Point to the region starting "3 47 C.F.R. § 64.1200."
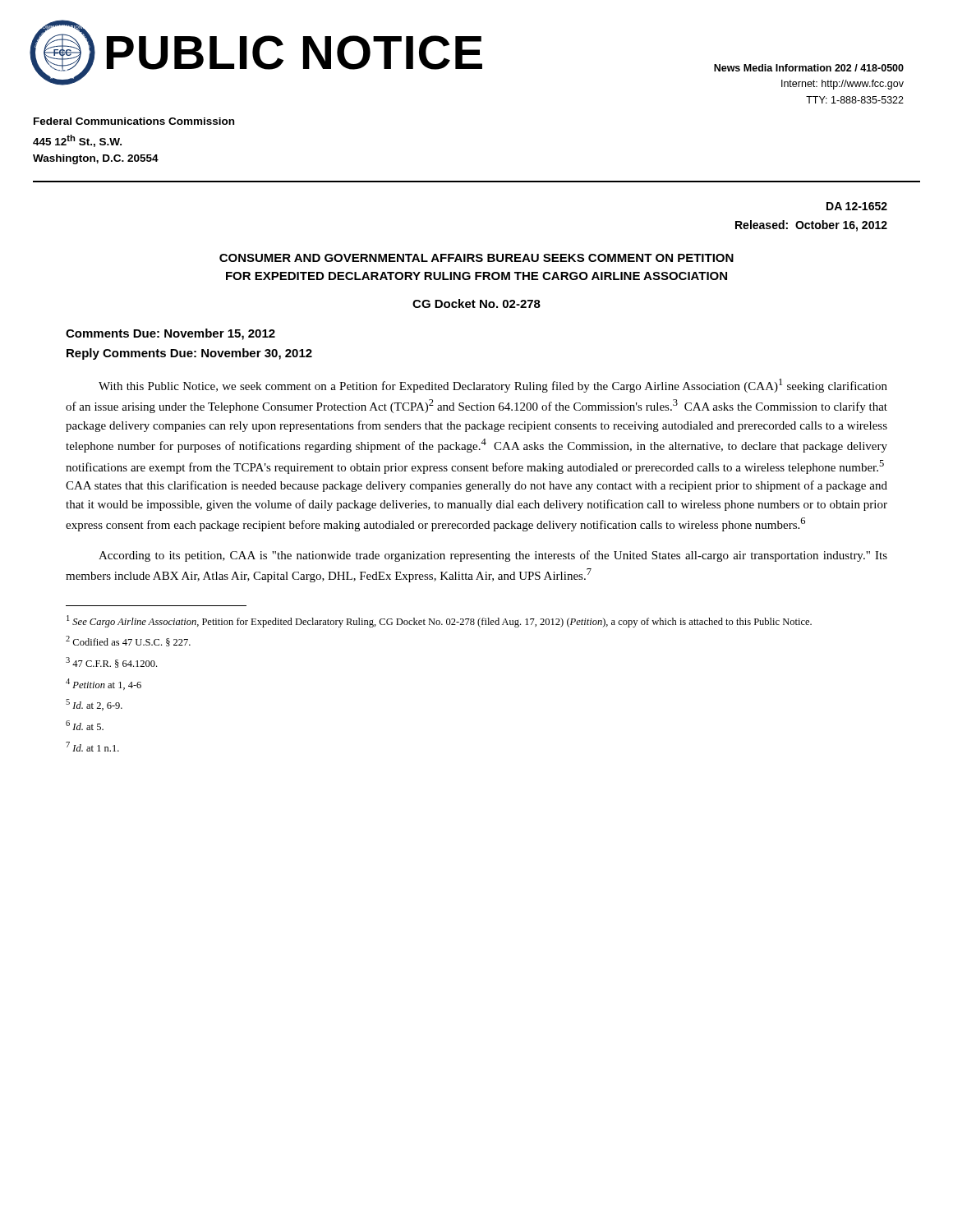The width and height of the screenshot is (953, 1232). pos(112,662)
